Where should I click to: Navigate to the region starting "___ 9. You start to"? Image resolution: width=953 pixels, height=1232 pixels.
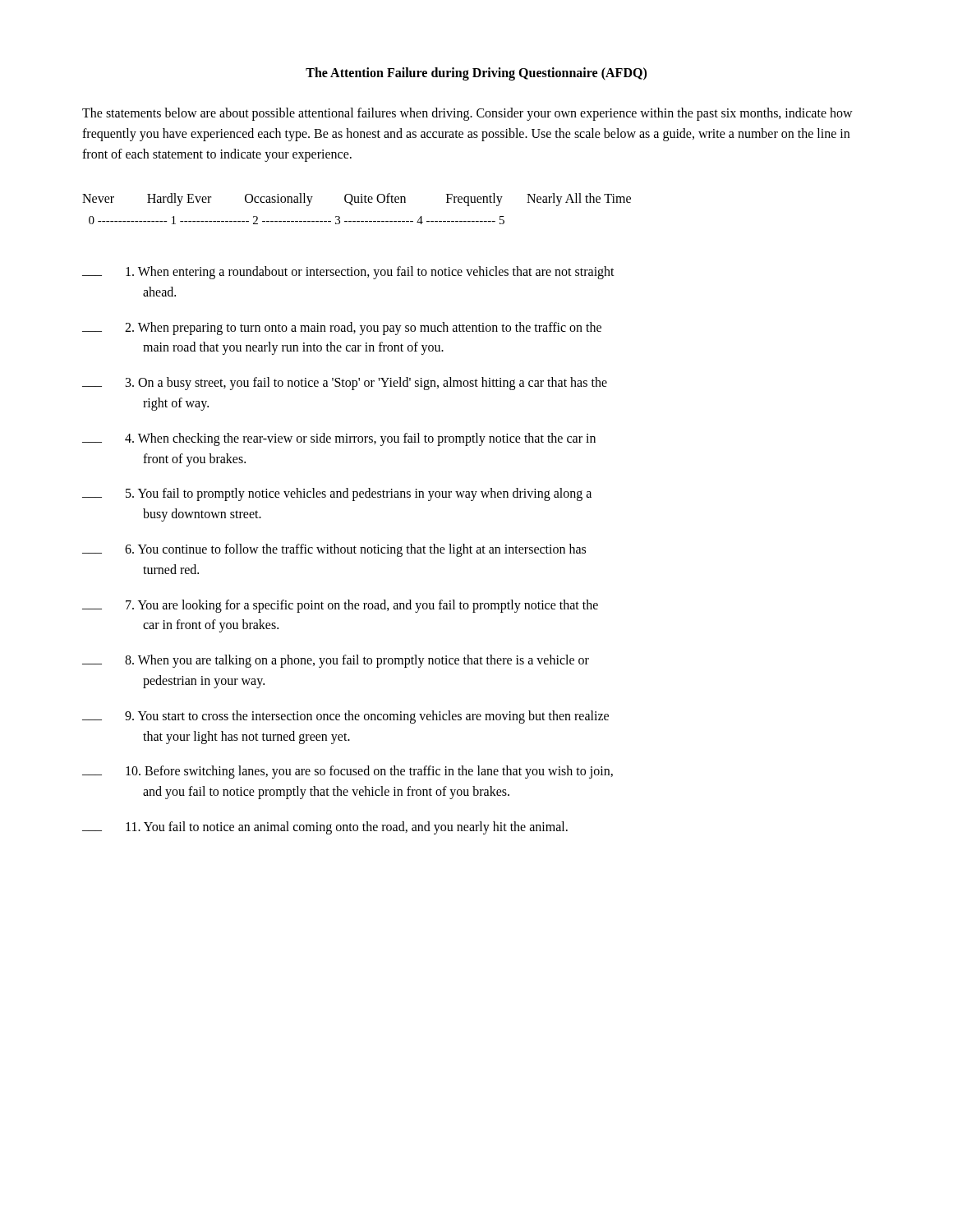pyautogui.click(x=476, y=727)
